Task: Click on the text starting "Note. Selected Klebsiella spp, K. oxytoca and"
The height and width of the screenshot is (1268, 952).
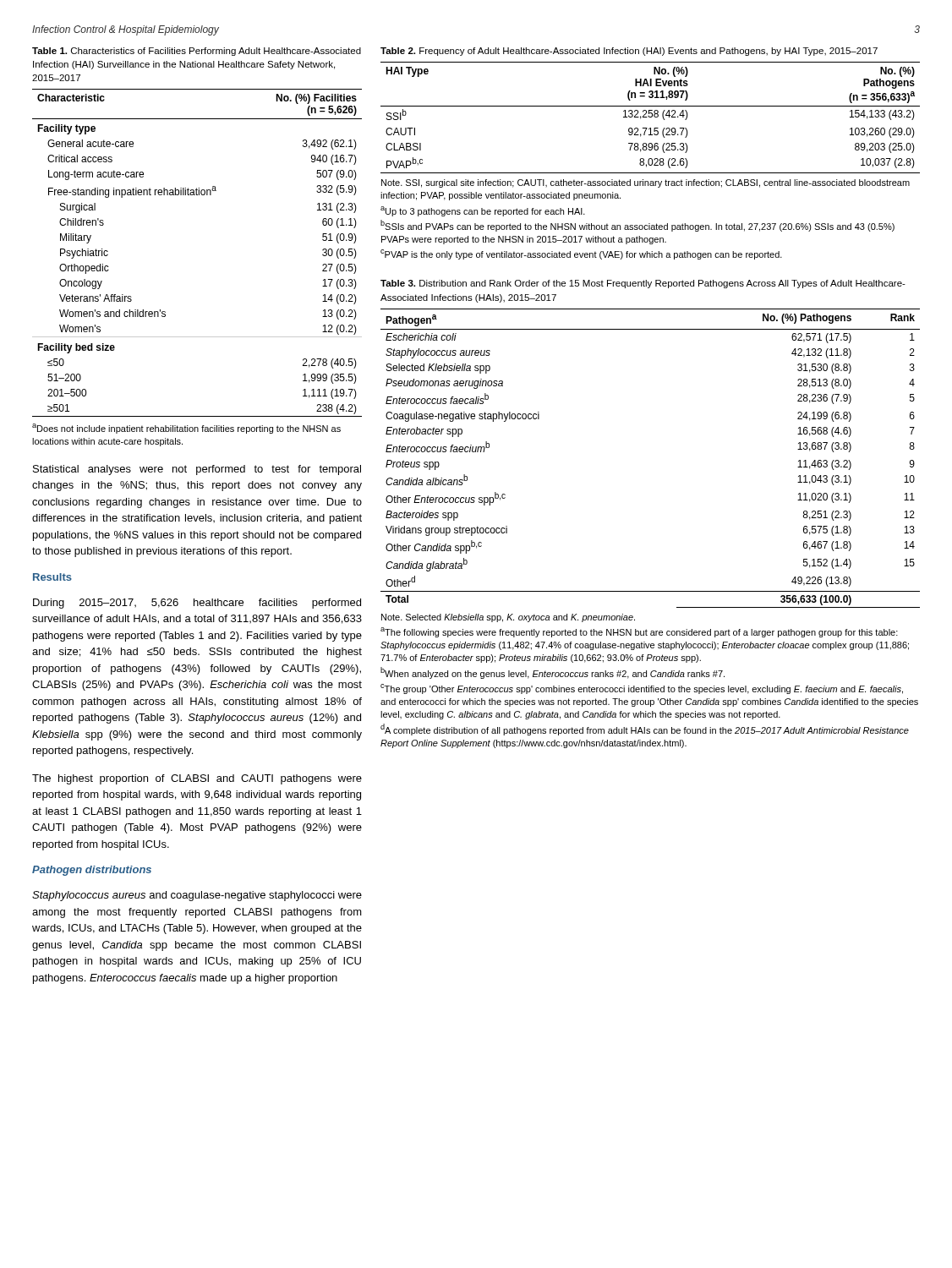Action: tap(649, 680)
